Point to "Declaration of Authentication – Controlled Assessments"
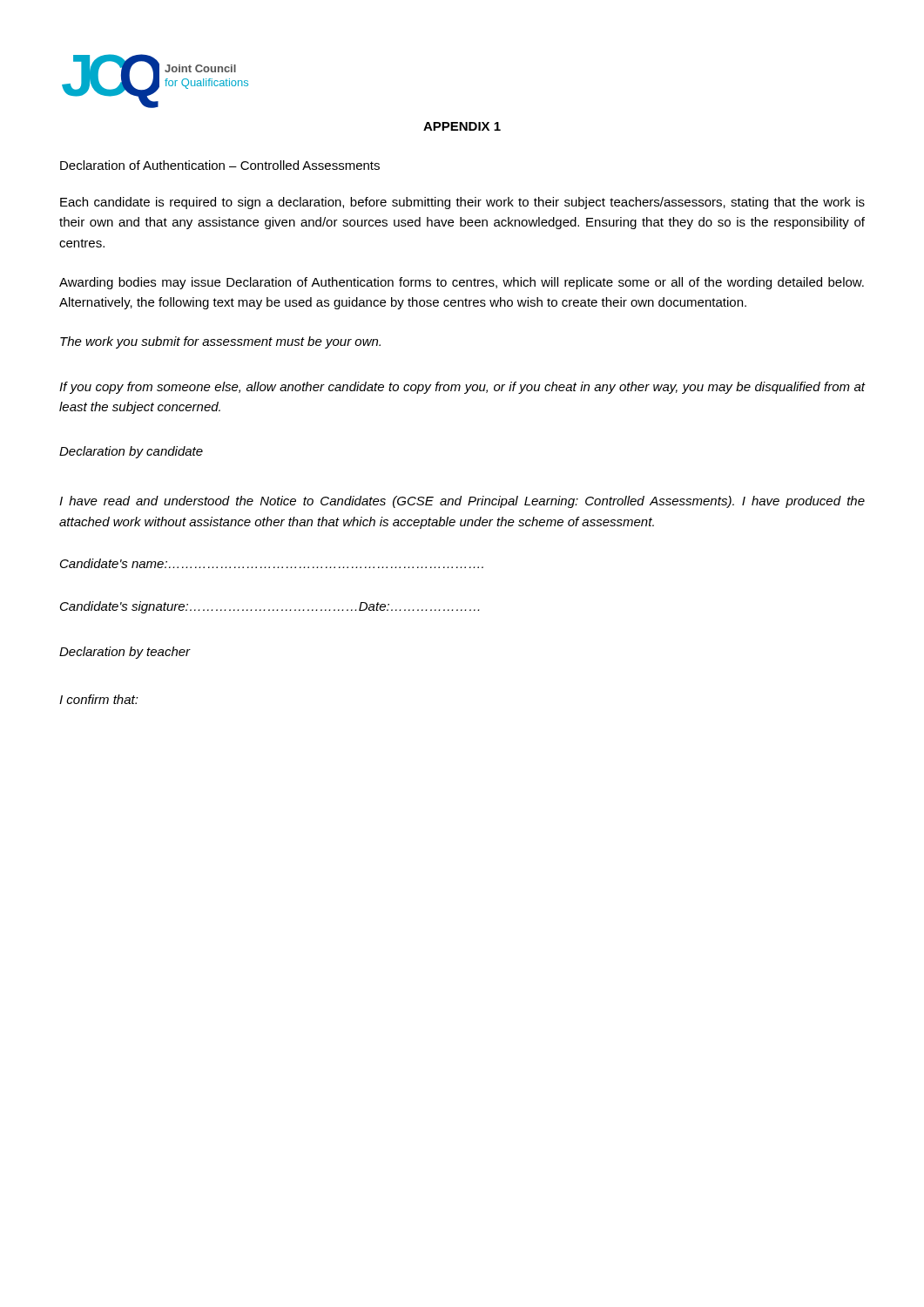 [220, 165]
